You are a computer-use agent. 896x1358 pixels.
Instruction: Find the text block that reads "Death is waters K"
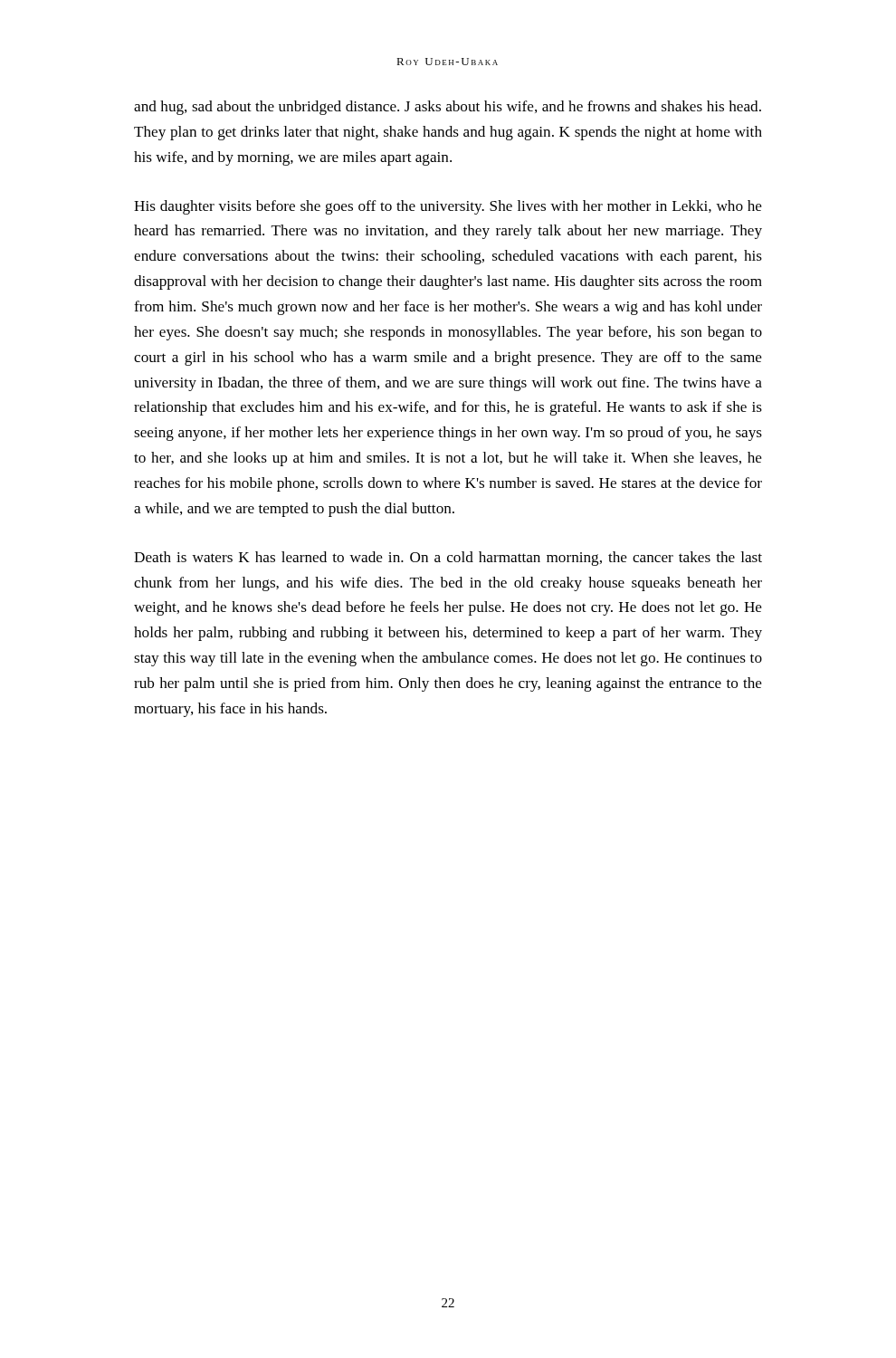click(x=448, y=633)
